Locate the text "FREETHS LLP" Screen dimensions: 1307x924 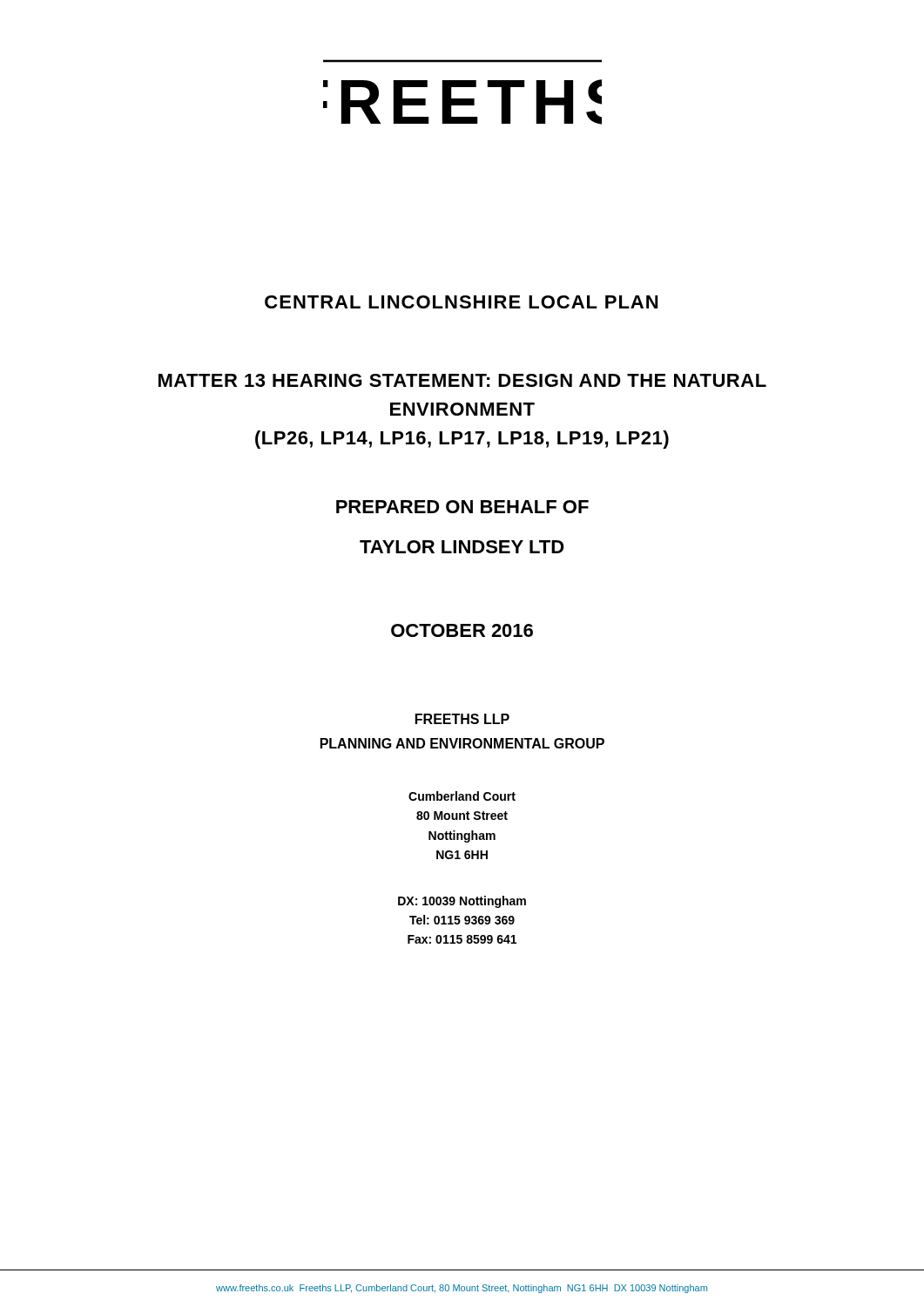click(x=462, y=719)
